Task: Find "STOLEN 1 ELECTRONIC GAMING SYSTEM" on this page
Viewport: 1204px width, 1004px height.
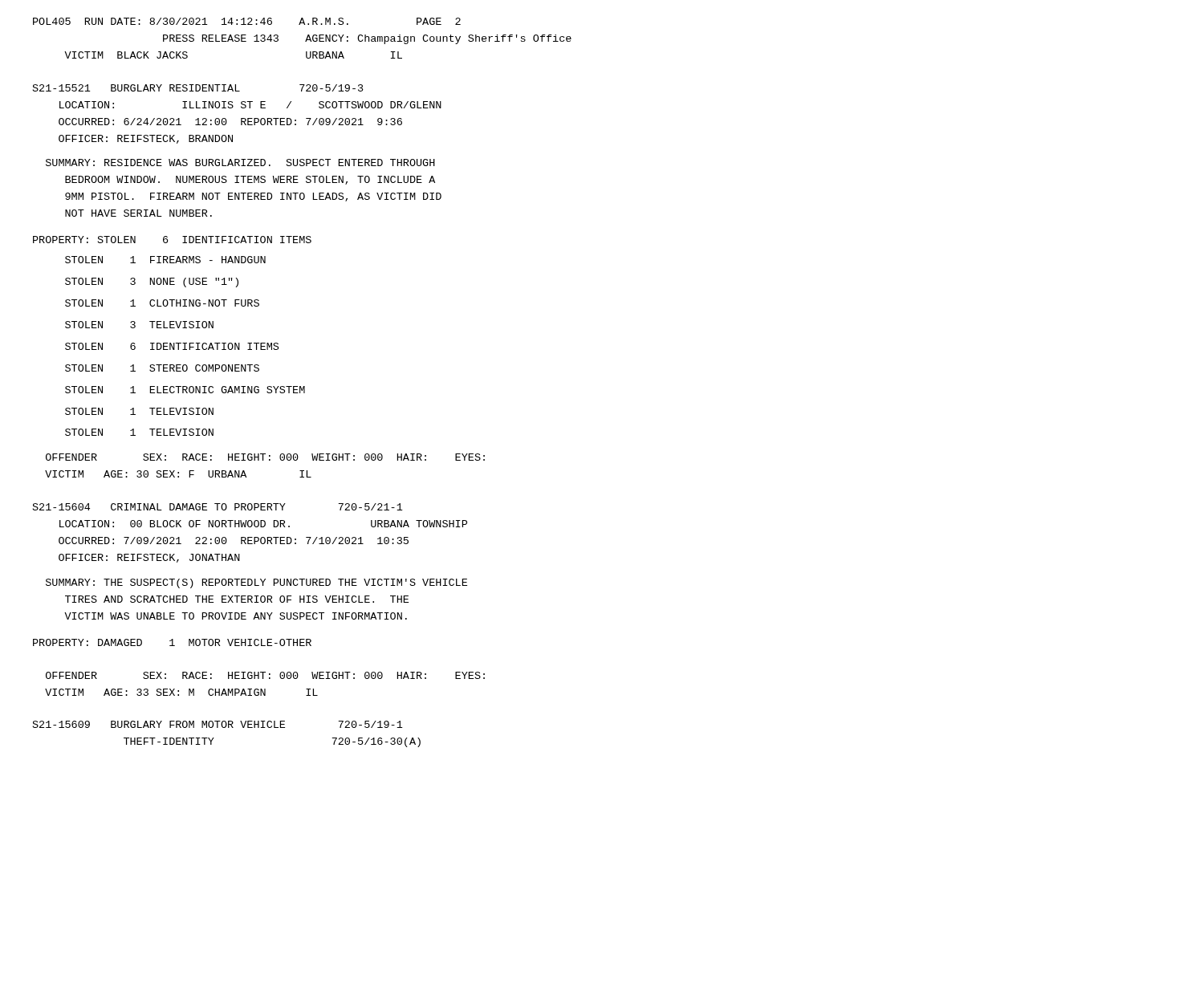Action: pyautogui.click(x=185, y=390)
